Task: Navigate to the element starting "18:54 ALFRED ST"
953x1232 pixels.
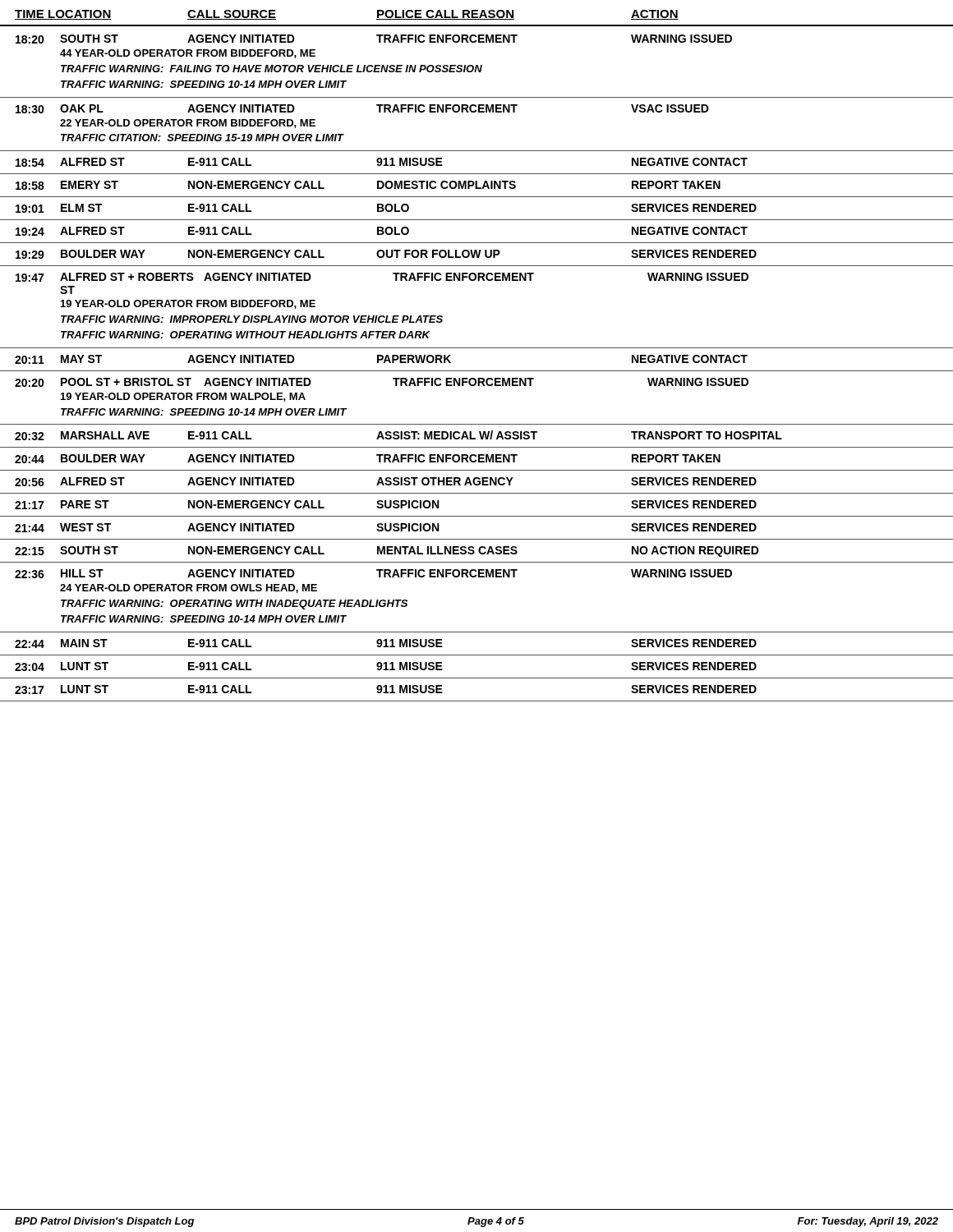Action: [x=476, y=162]
